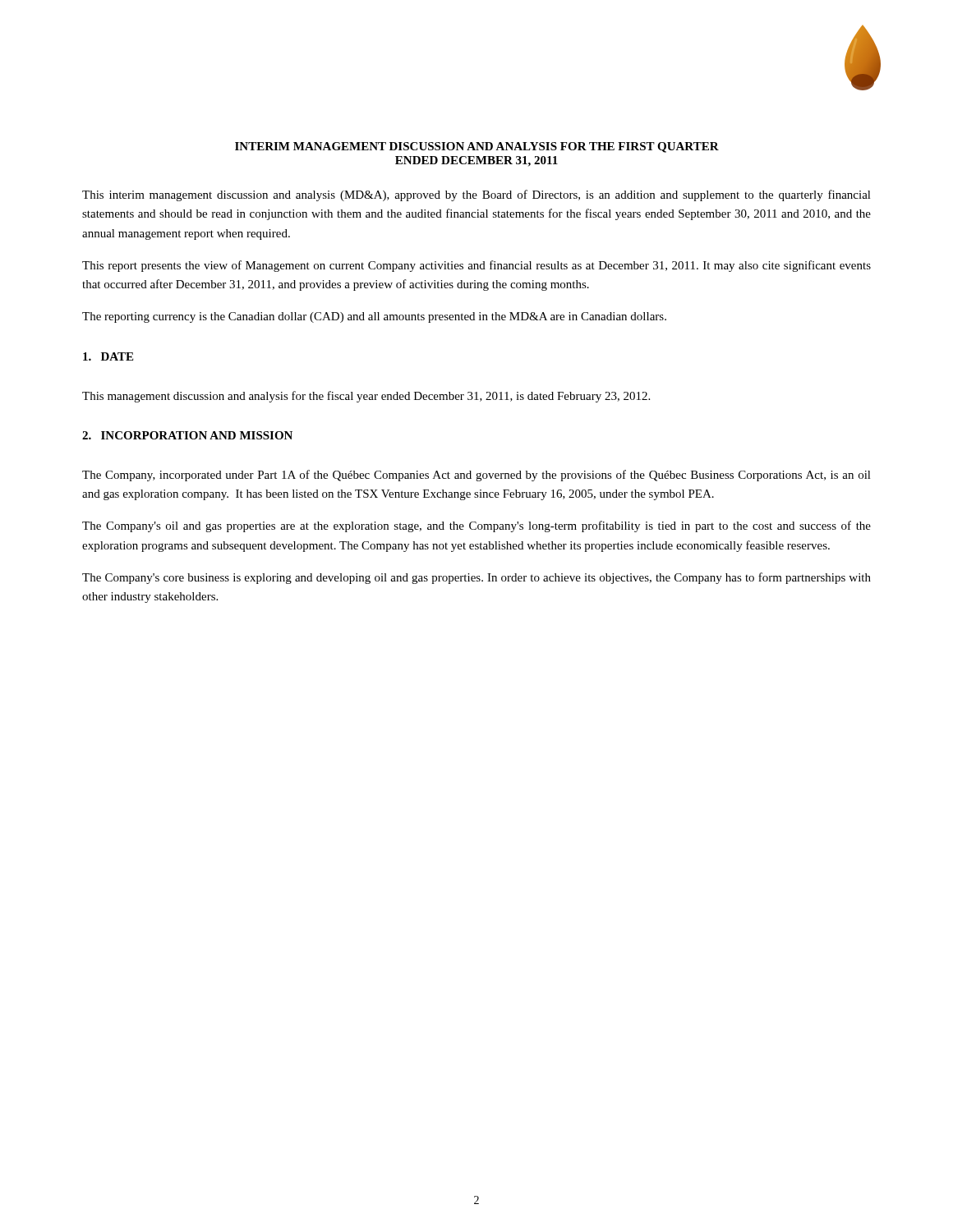Screen dimensions: 1232x953
Task: Where does it say "2. INCORPORATION AND MISSION"?
Action: (x=188, y=435)
